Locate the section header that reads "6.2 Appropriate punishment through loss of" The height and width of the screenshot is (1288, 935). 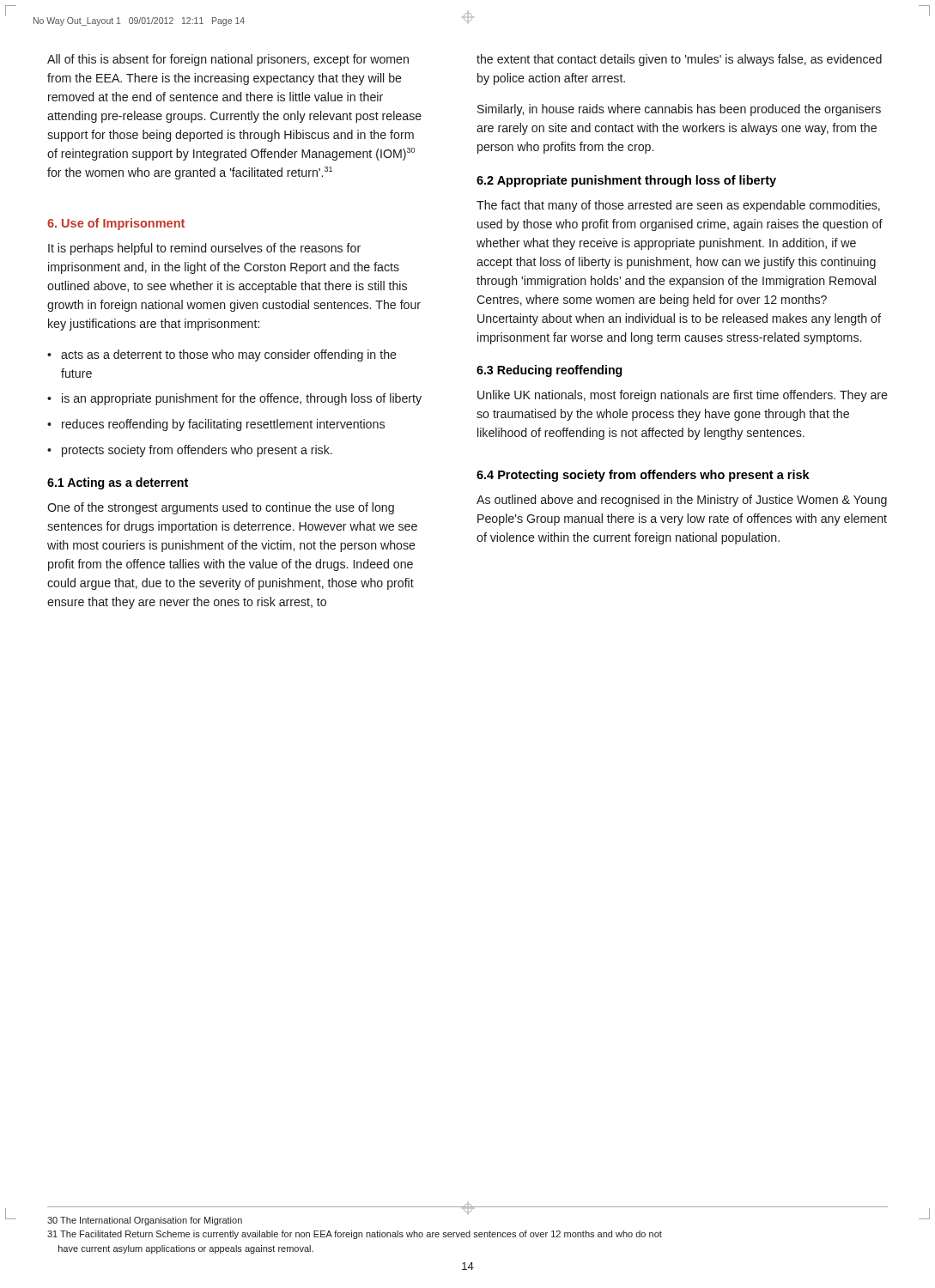(626, 180)
